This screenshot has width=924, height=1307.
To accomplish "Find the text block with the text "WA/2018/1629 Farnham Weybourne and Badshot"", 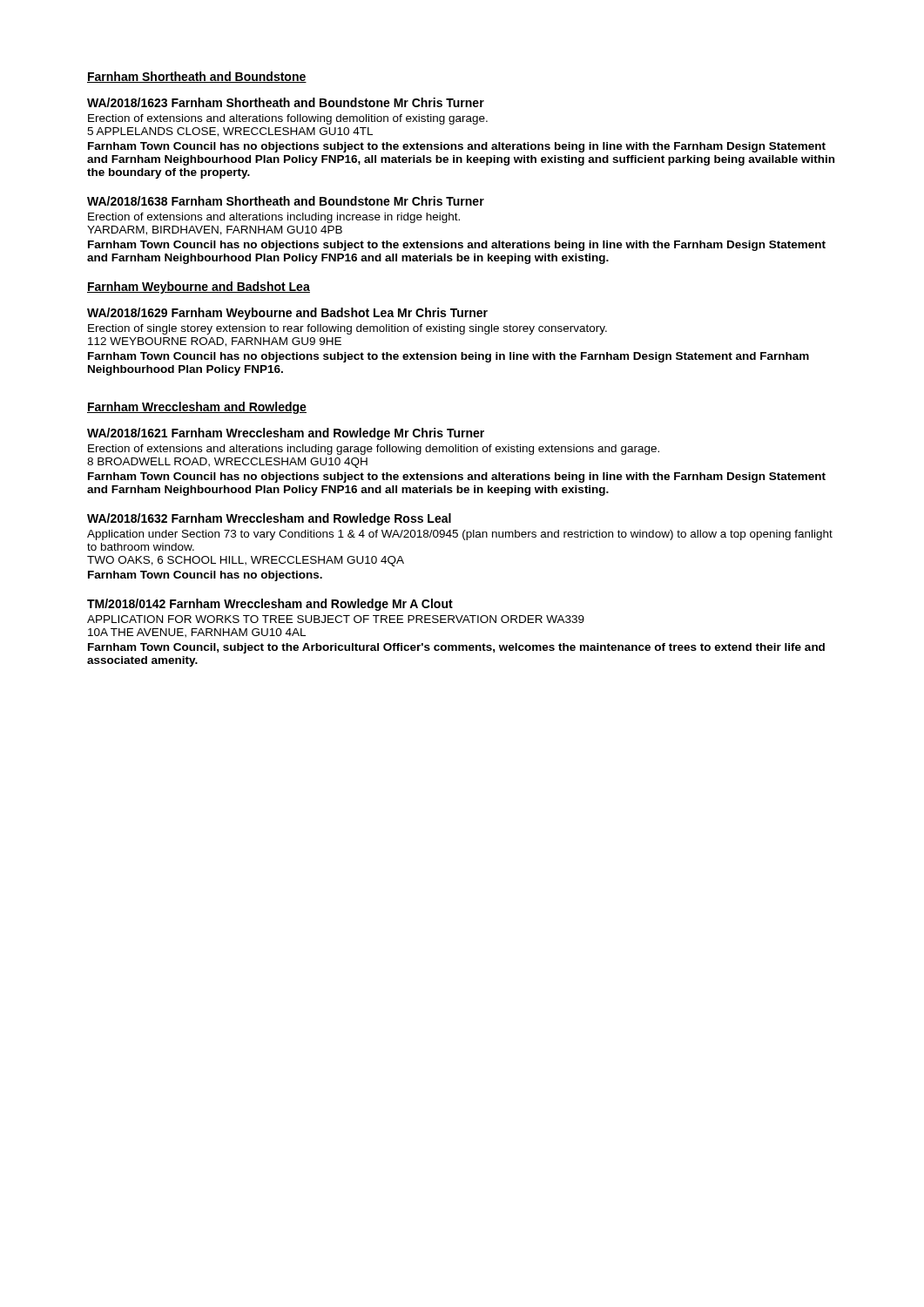I will pyautogui.click(x=462, y=341).
